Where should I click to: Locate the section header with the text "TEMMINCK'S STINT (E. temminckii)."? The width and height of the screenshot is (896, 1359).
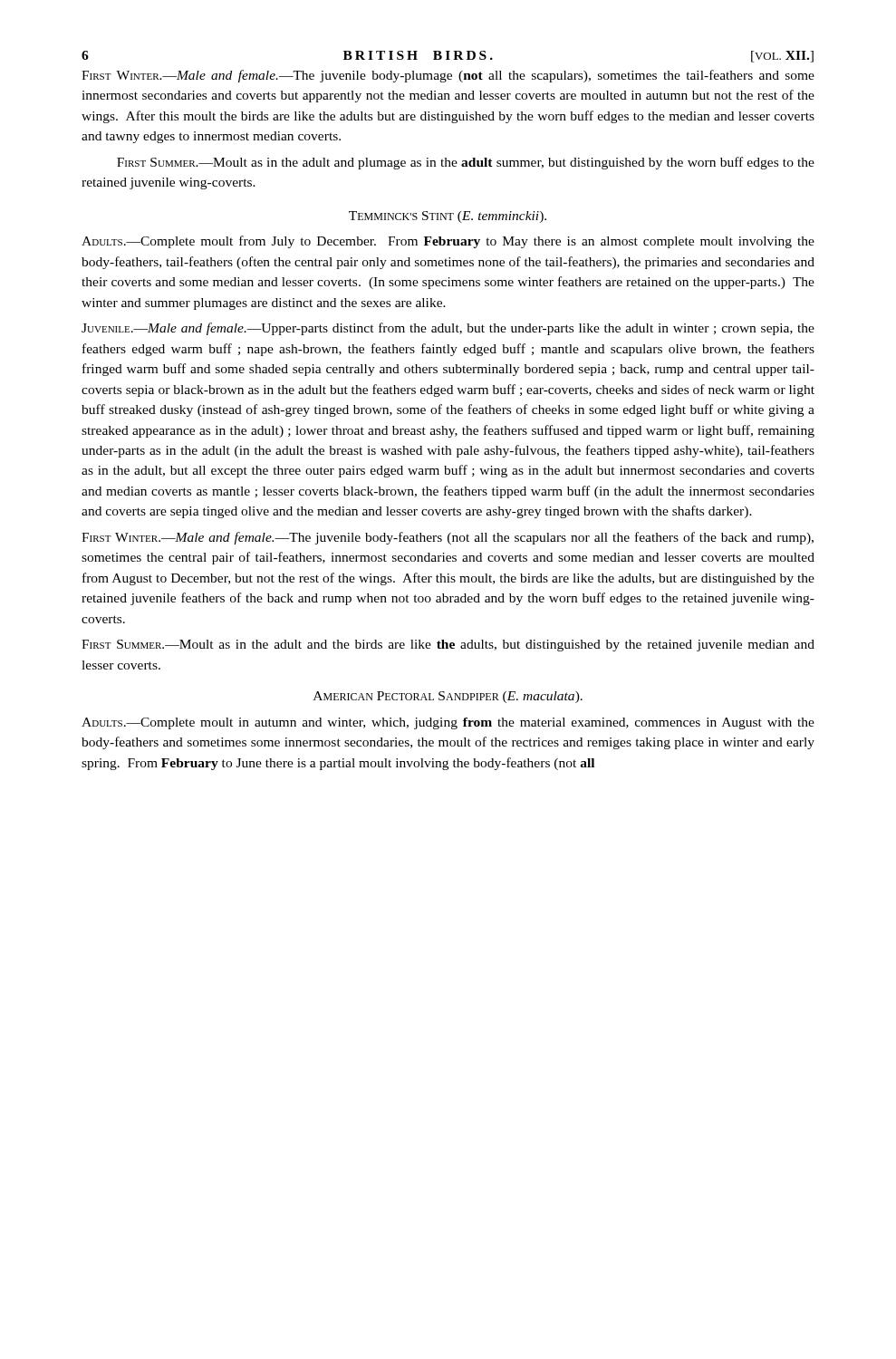tap(448, 216)
